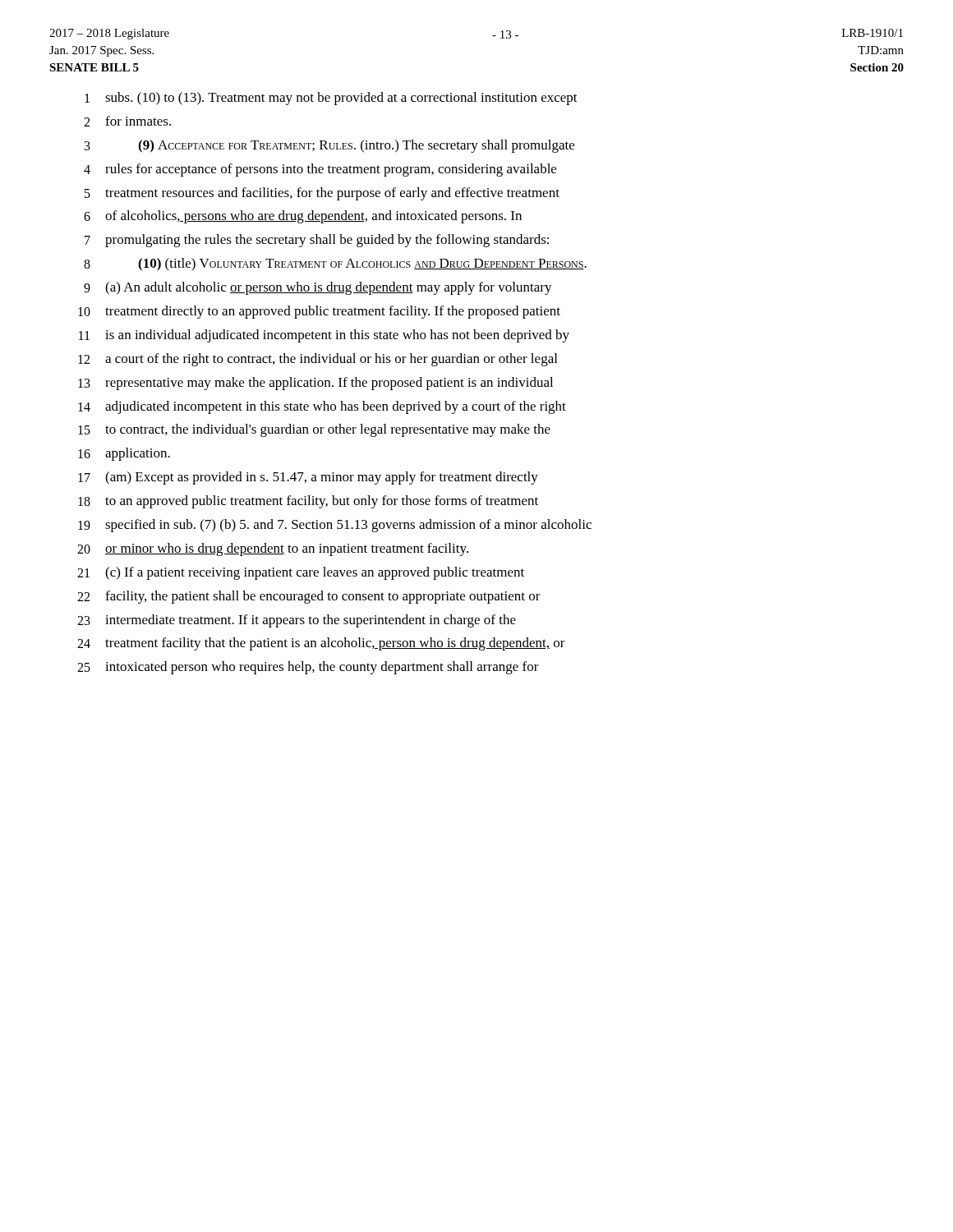Point to the text block starting "6 of alcoholics,"

coord(476,217)
